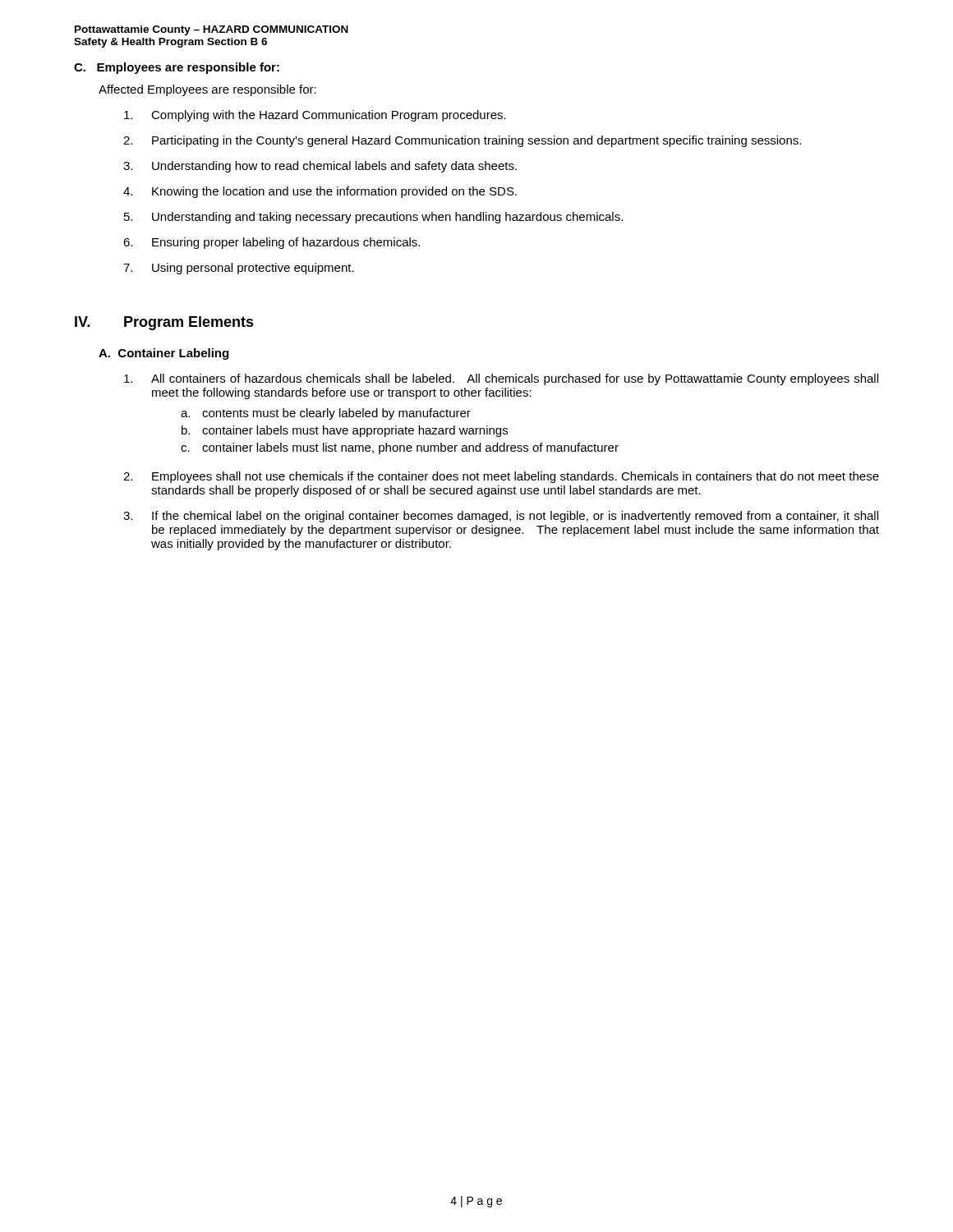Screen dimensions: 1232x953
Task: Find the list item that reads "Complying with the Hazard Communication"
Action: [x=501, y=115]
